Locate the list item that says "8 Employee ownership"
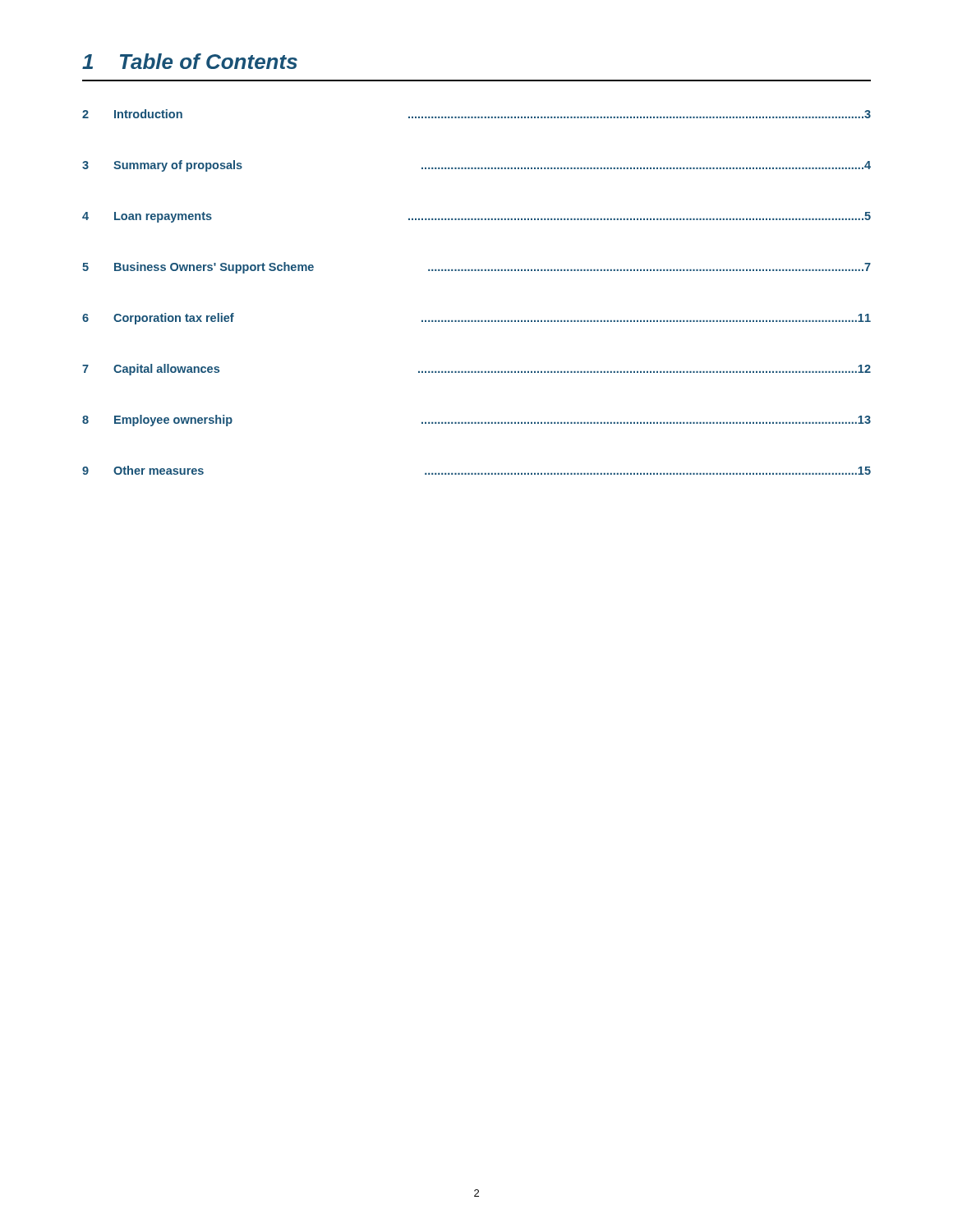The height and width of the screenshot is (1232, 953). (476, 420)
